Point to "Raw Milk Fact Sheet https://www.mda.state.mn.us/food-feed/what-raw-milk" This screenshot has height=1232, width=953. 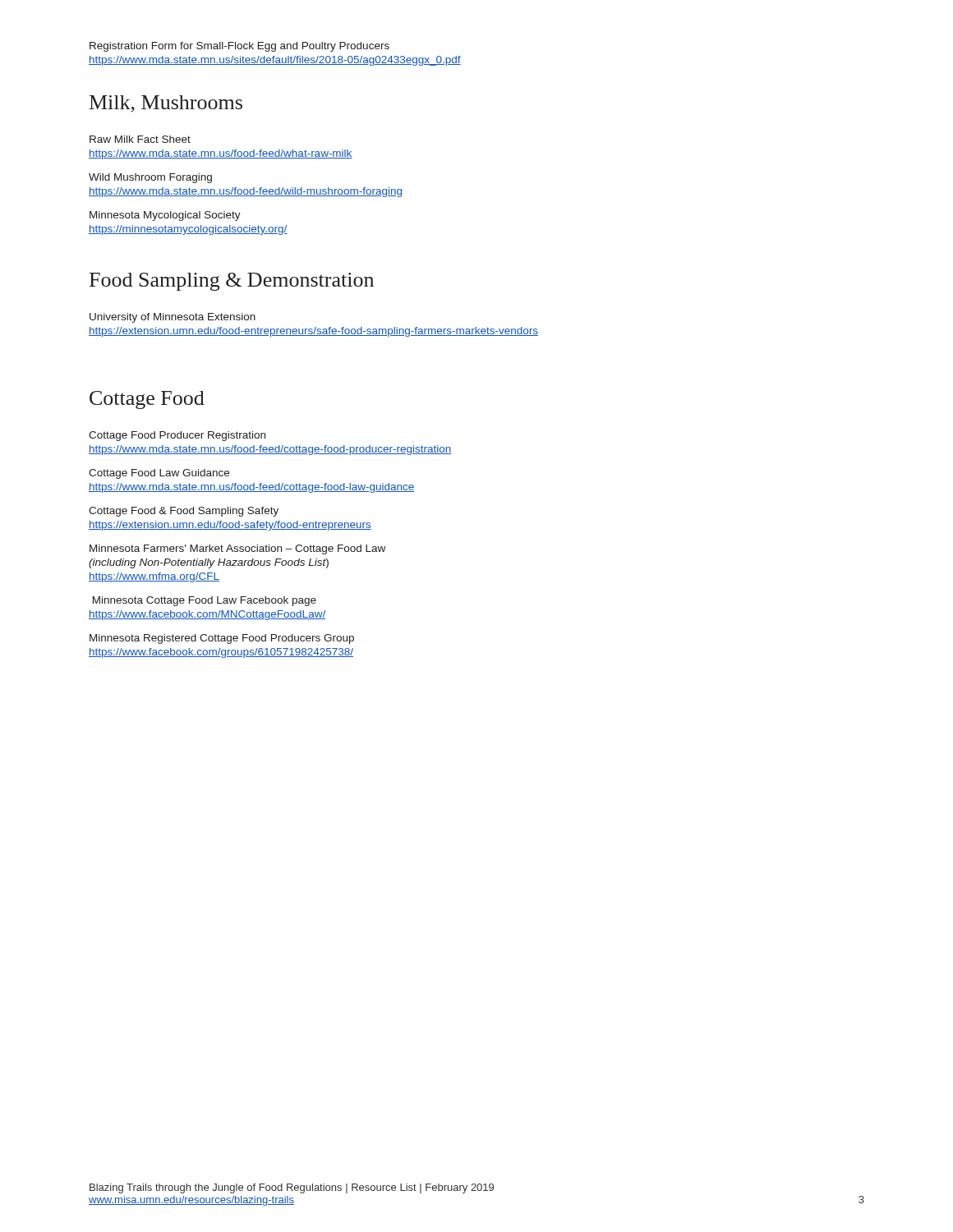click(x=140, y=139)
